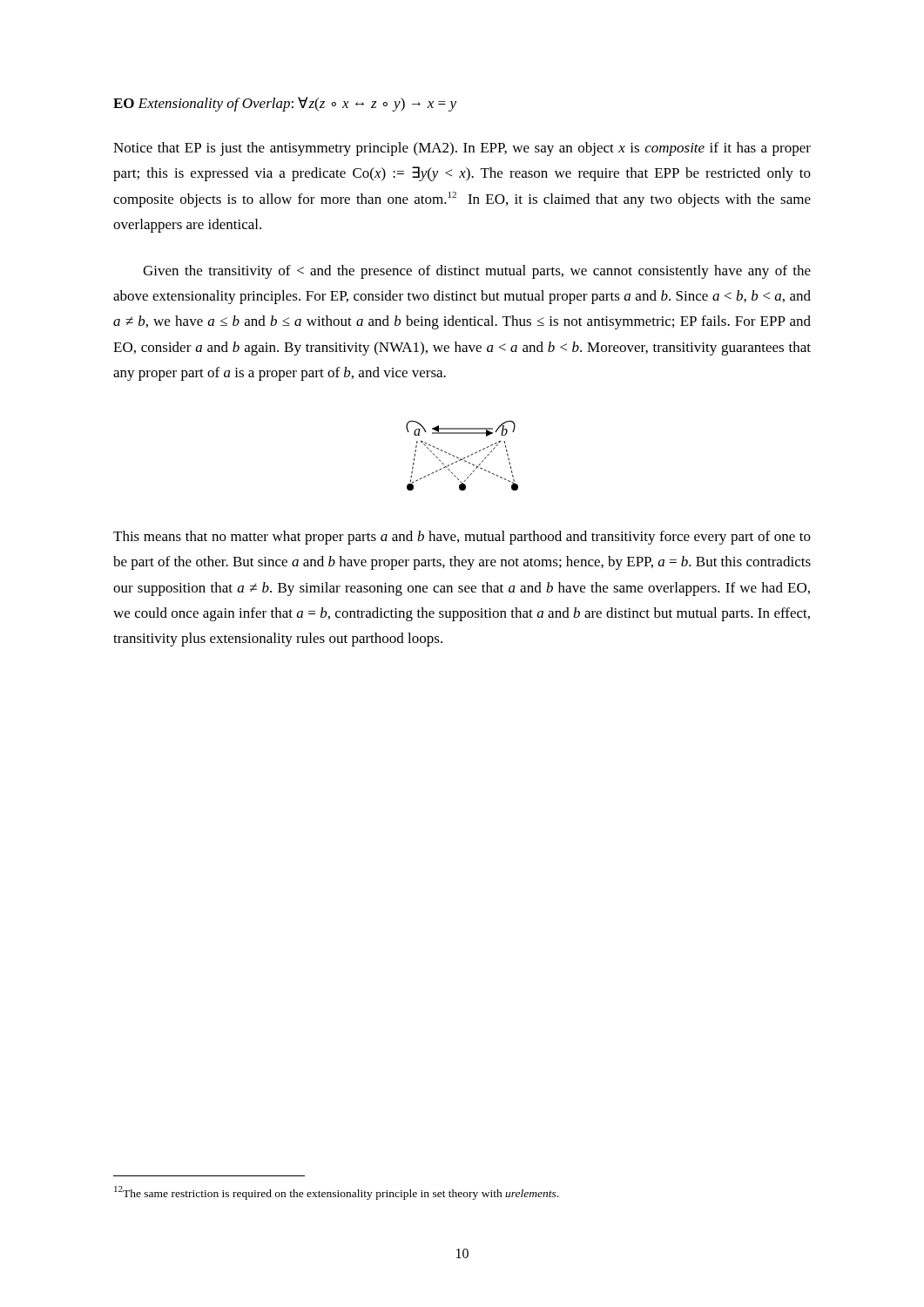Locate the element starting "12The same restriction is required on the"
This screenshot has height=1307, width=924.
click(x=336, y=1192)
